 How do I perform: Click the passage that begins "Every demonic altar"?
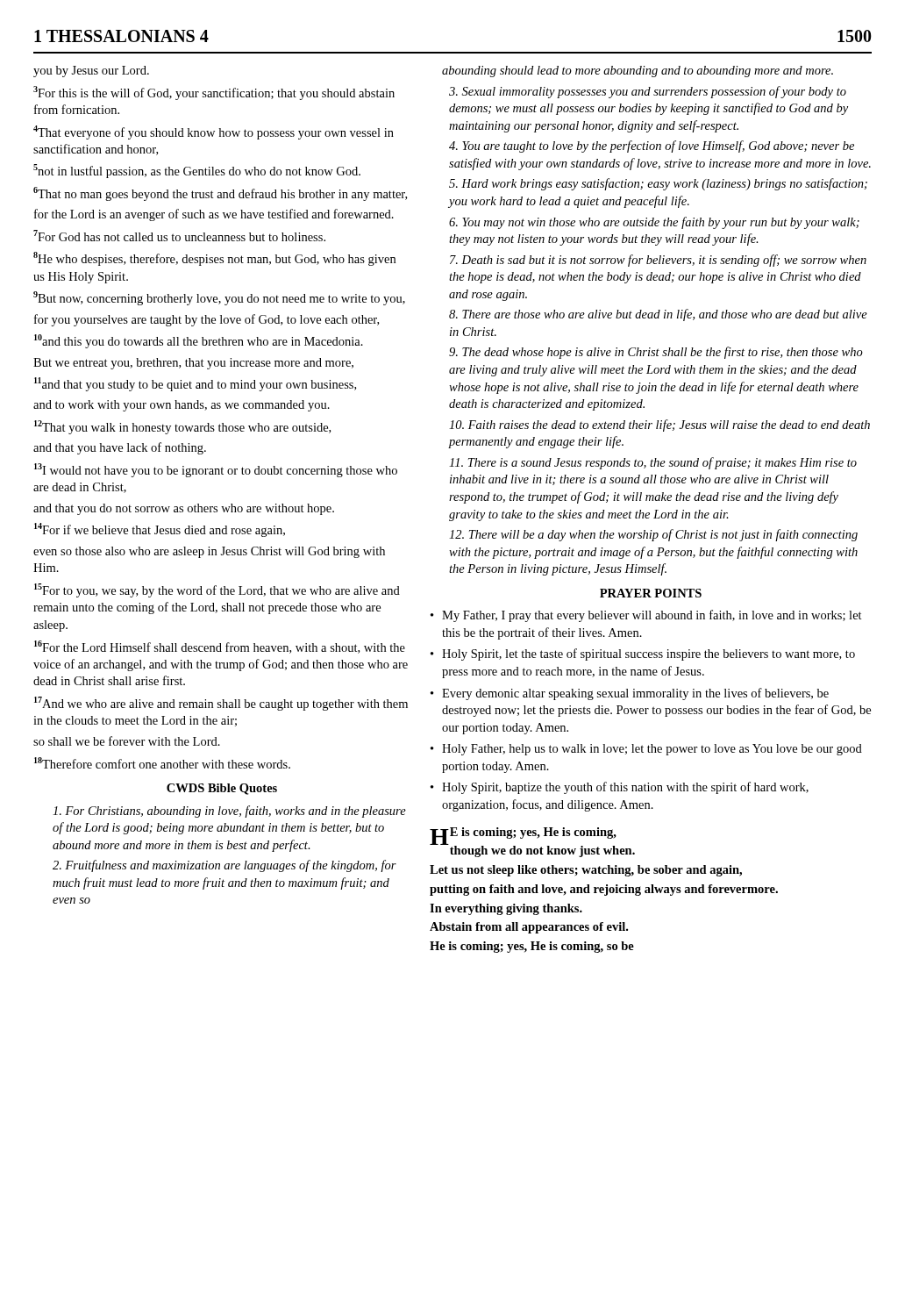tap(657, 710)
